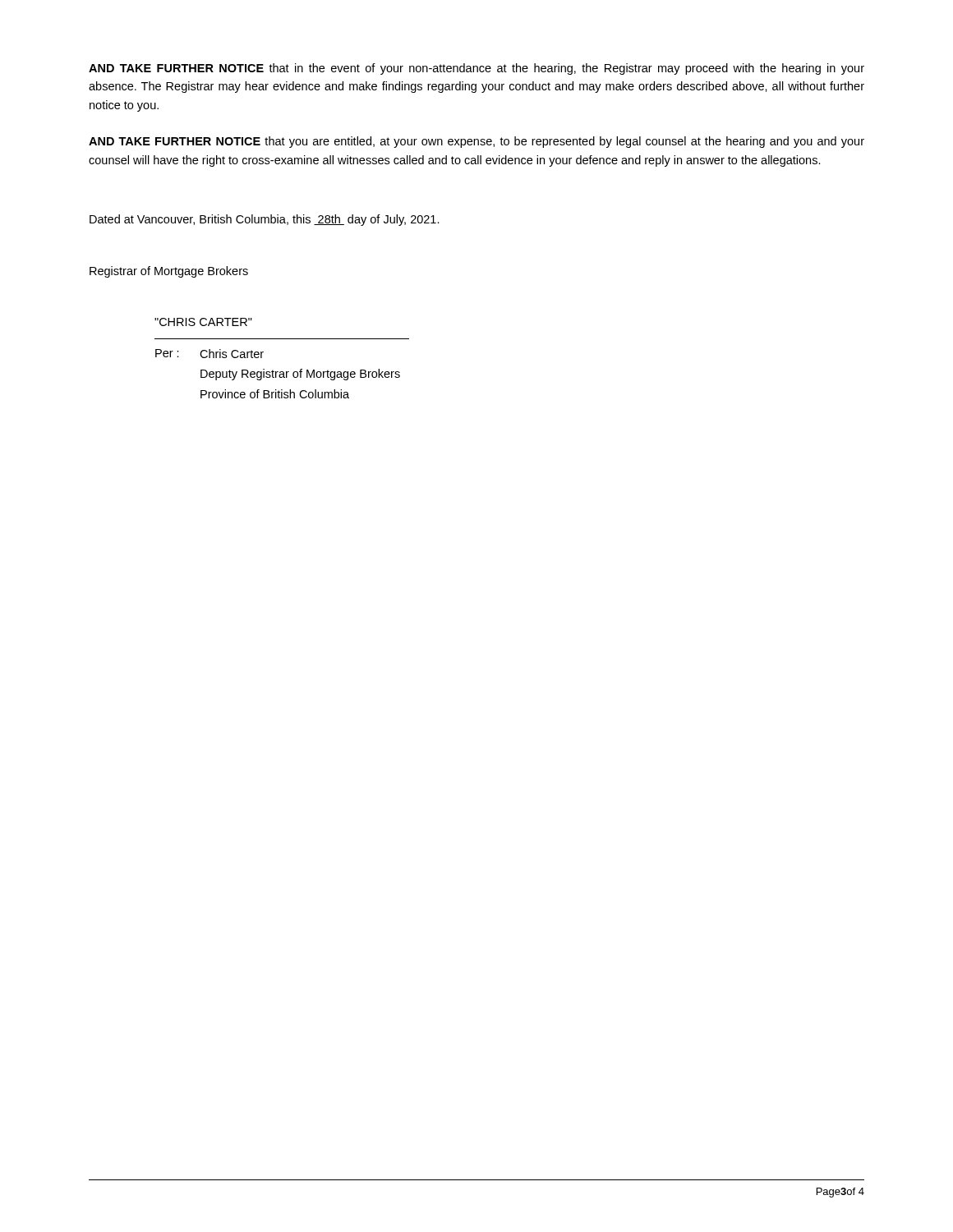The width and height of the screenshot is (953, 1232).
Task: Click on the text starting ""CHRIS CARTER""
Action: tap(203, 322)
